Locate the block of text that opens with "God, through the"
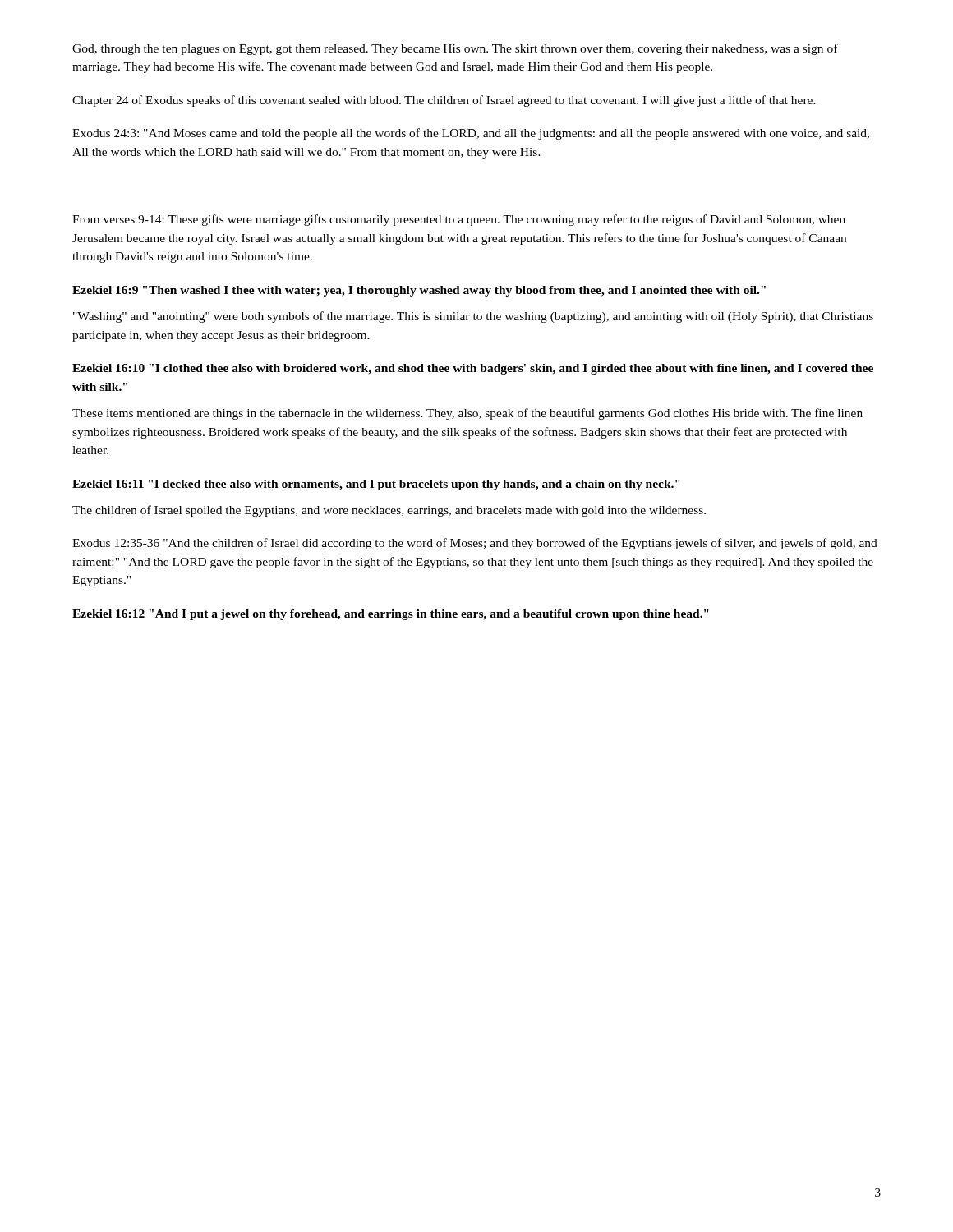Viewport: 953px width, 1232px height. (x=455, y=57)
